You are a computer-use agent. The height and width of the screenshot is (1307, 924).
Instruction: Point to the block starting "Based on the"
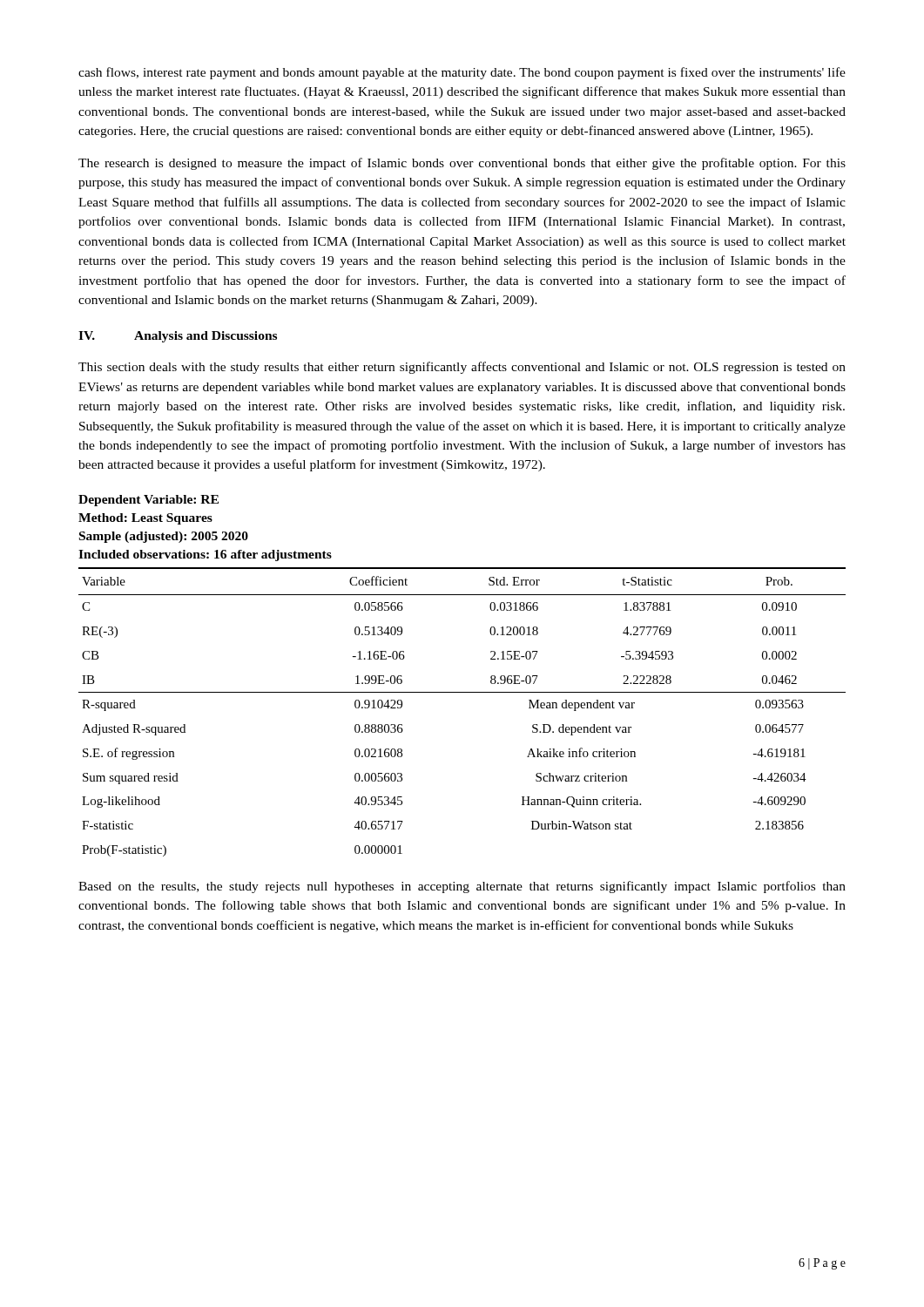(462, 906)
